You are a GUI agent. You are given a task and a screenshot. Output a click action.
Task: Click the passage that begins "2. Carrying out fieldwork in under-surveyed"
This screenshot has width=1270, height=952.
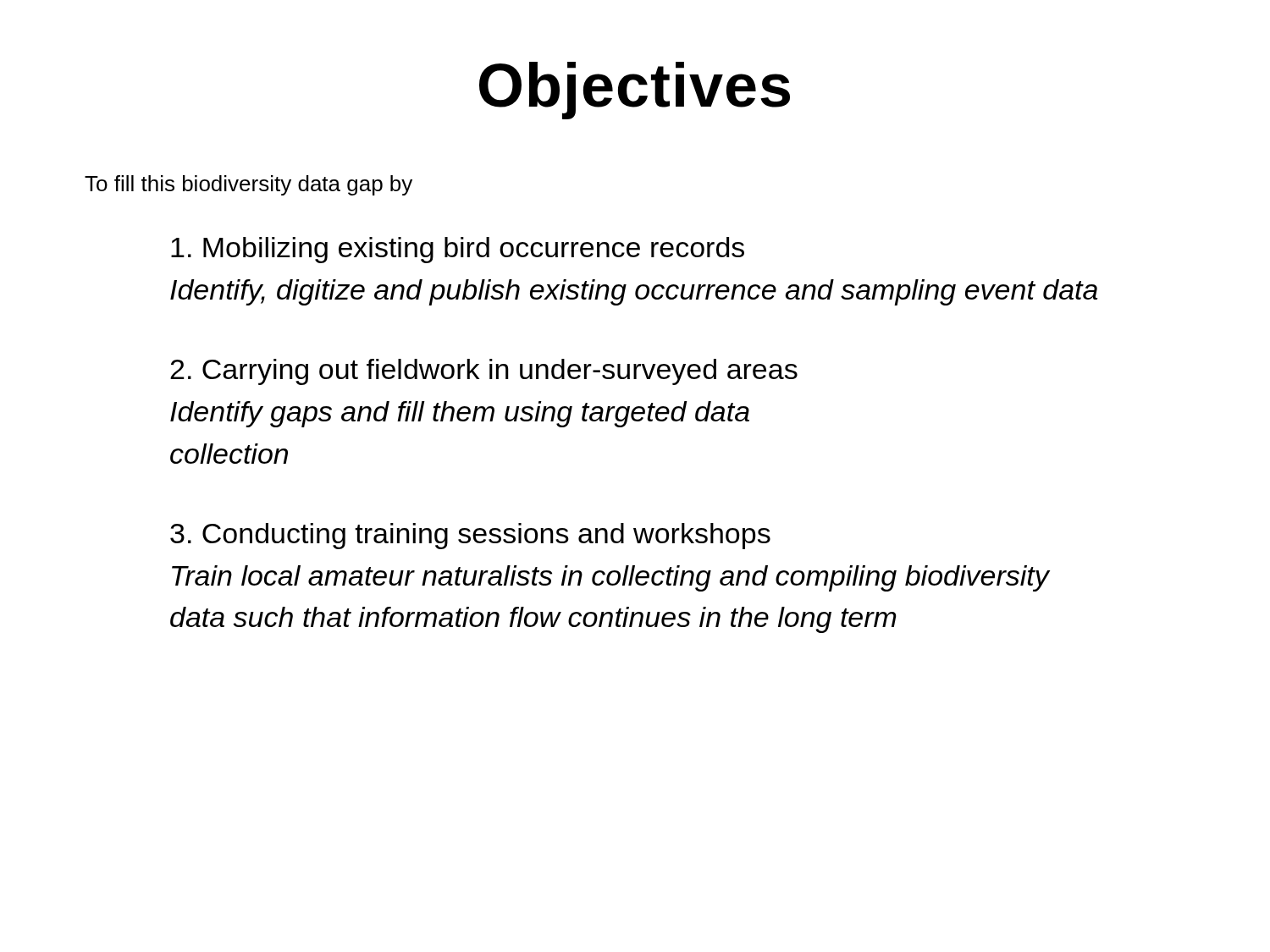pos(635,414)
